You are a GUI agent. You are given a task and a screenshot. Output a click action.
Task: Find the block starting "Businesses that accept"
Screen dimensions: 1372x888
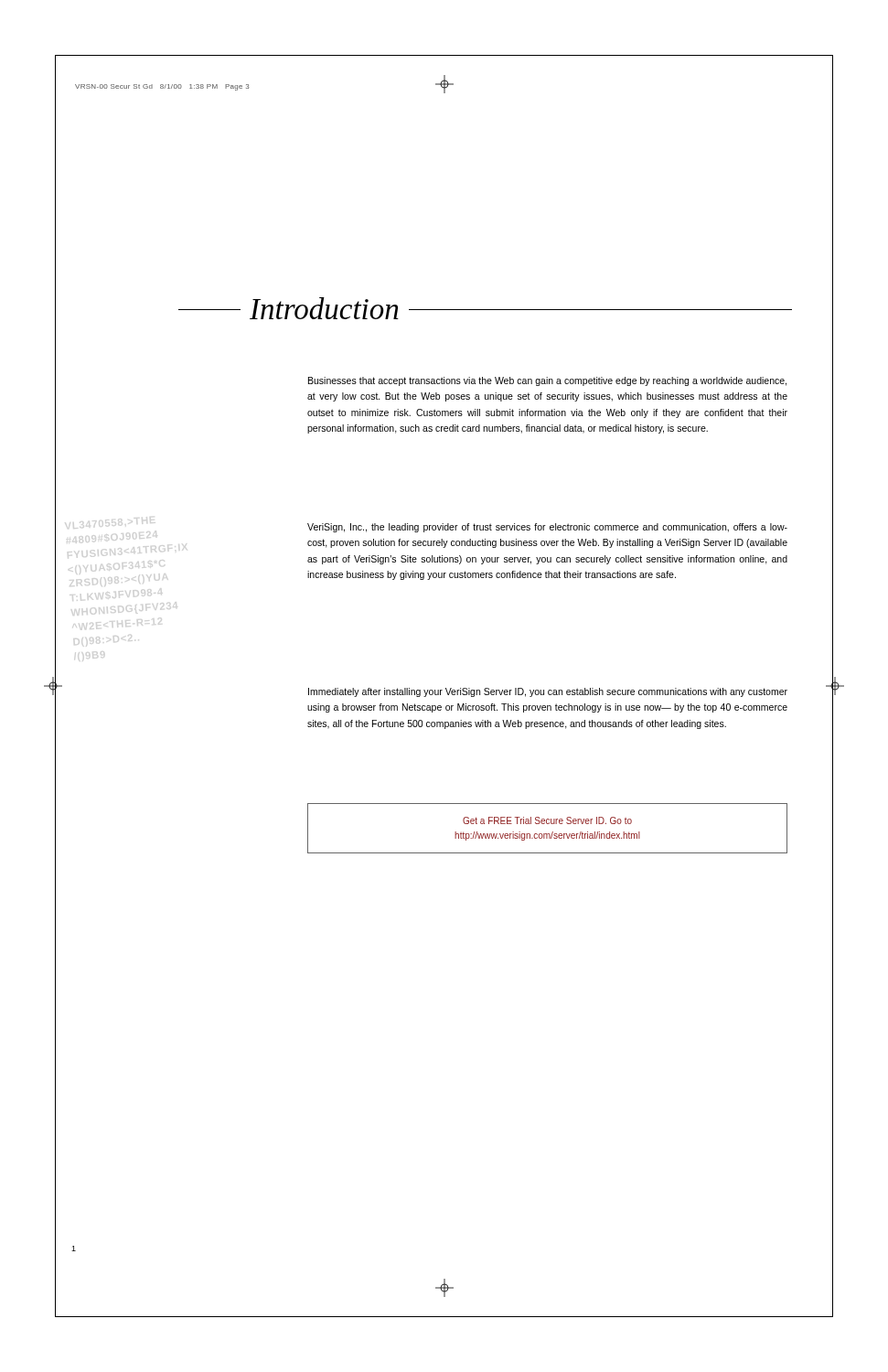click(x=547, y=405)
